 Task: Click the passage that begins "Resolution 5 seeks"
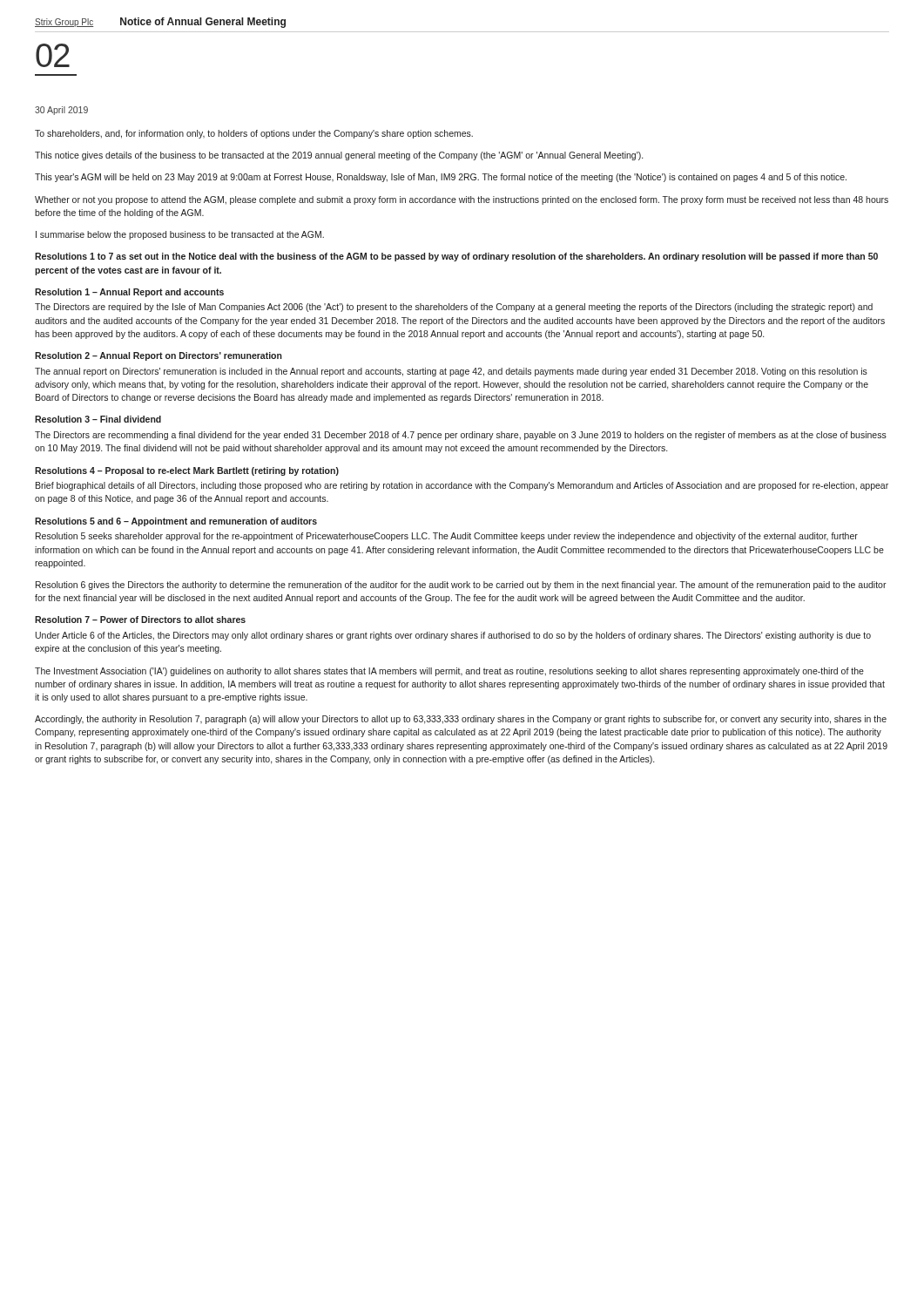[x=459, y=549]
